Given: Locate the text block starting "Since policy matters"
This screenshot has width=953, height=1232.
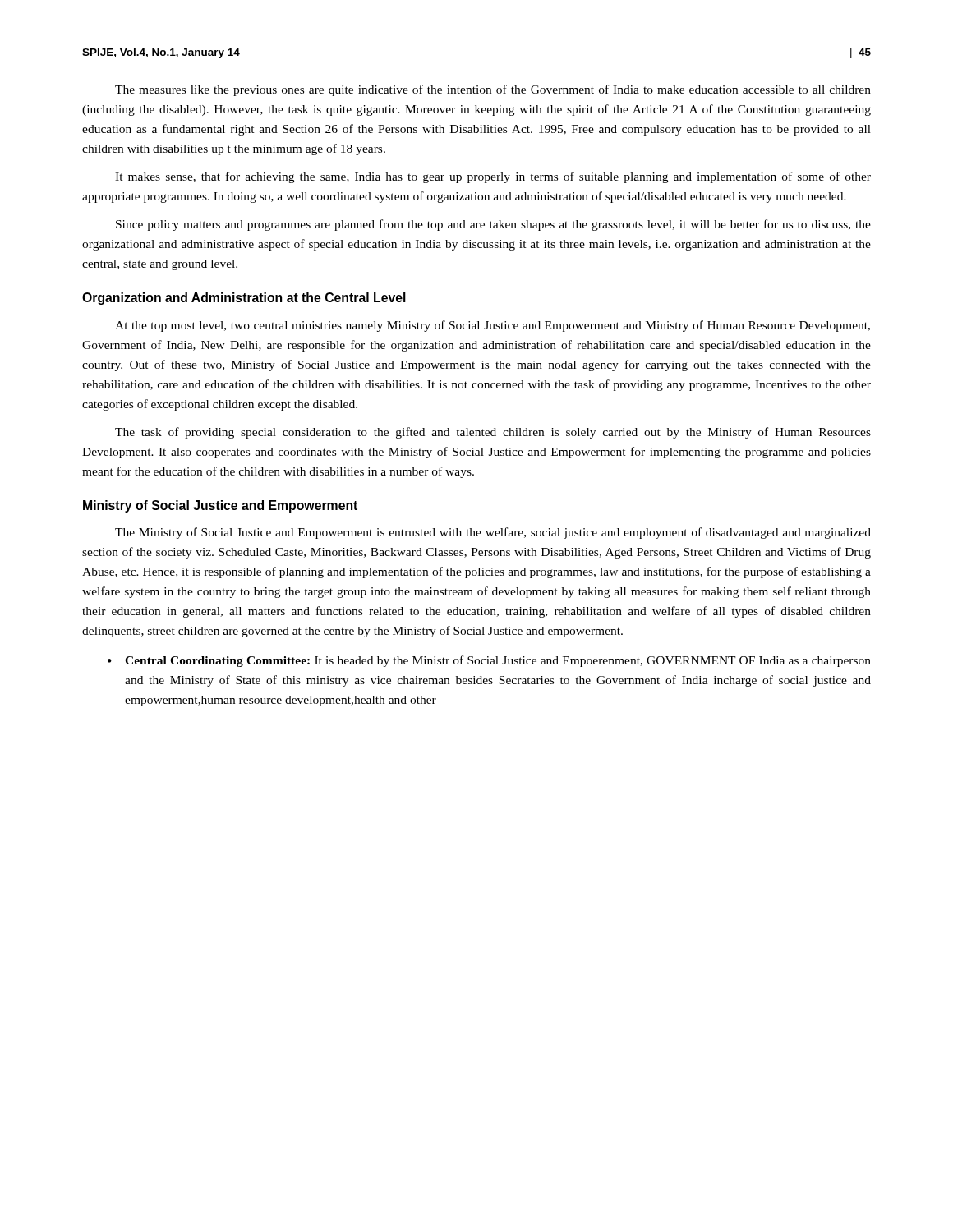Looking at the screenshot, I should 476,244.
